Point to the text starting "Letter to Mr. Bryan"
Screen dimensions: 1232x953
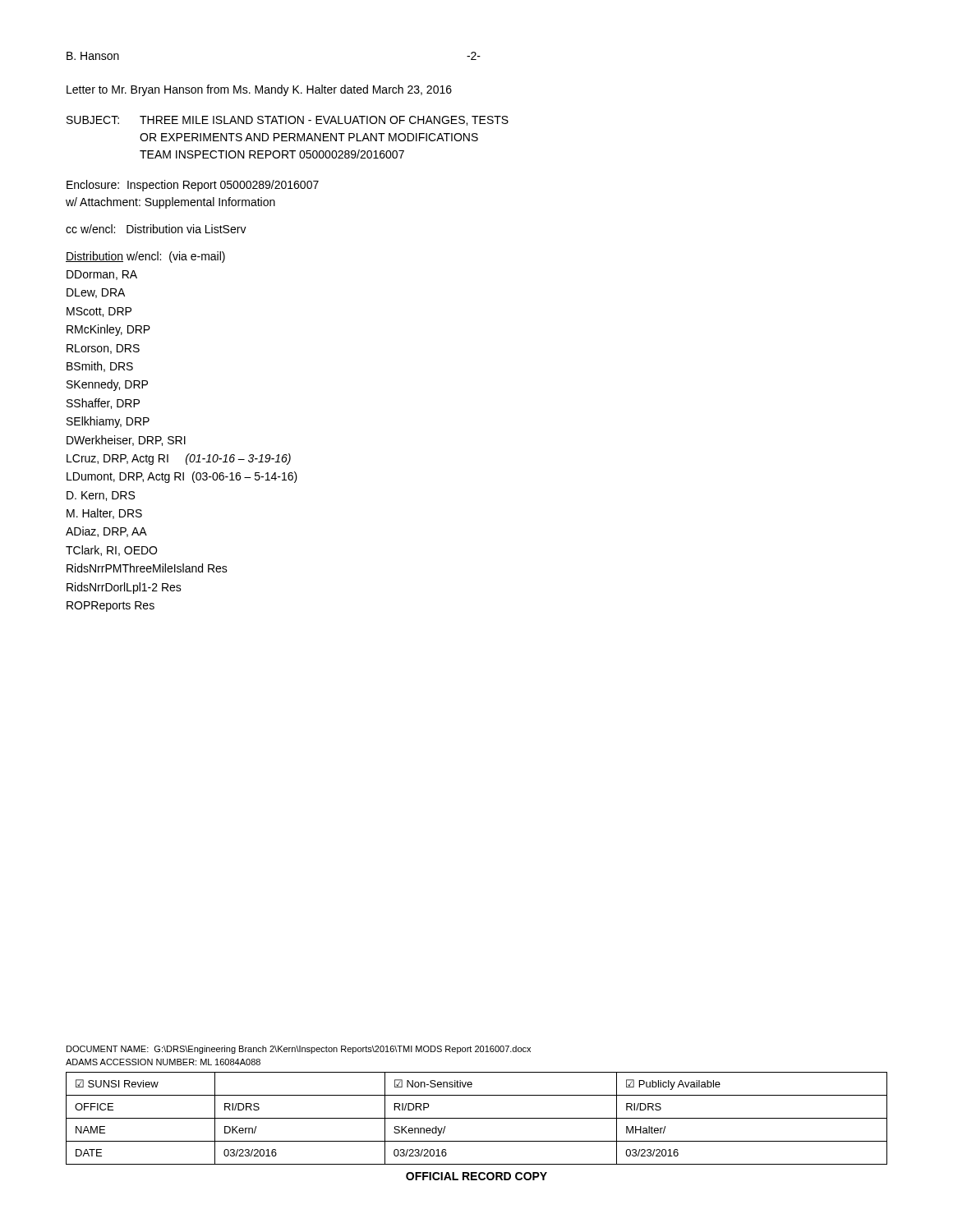(x=259, y=90)
